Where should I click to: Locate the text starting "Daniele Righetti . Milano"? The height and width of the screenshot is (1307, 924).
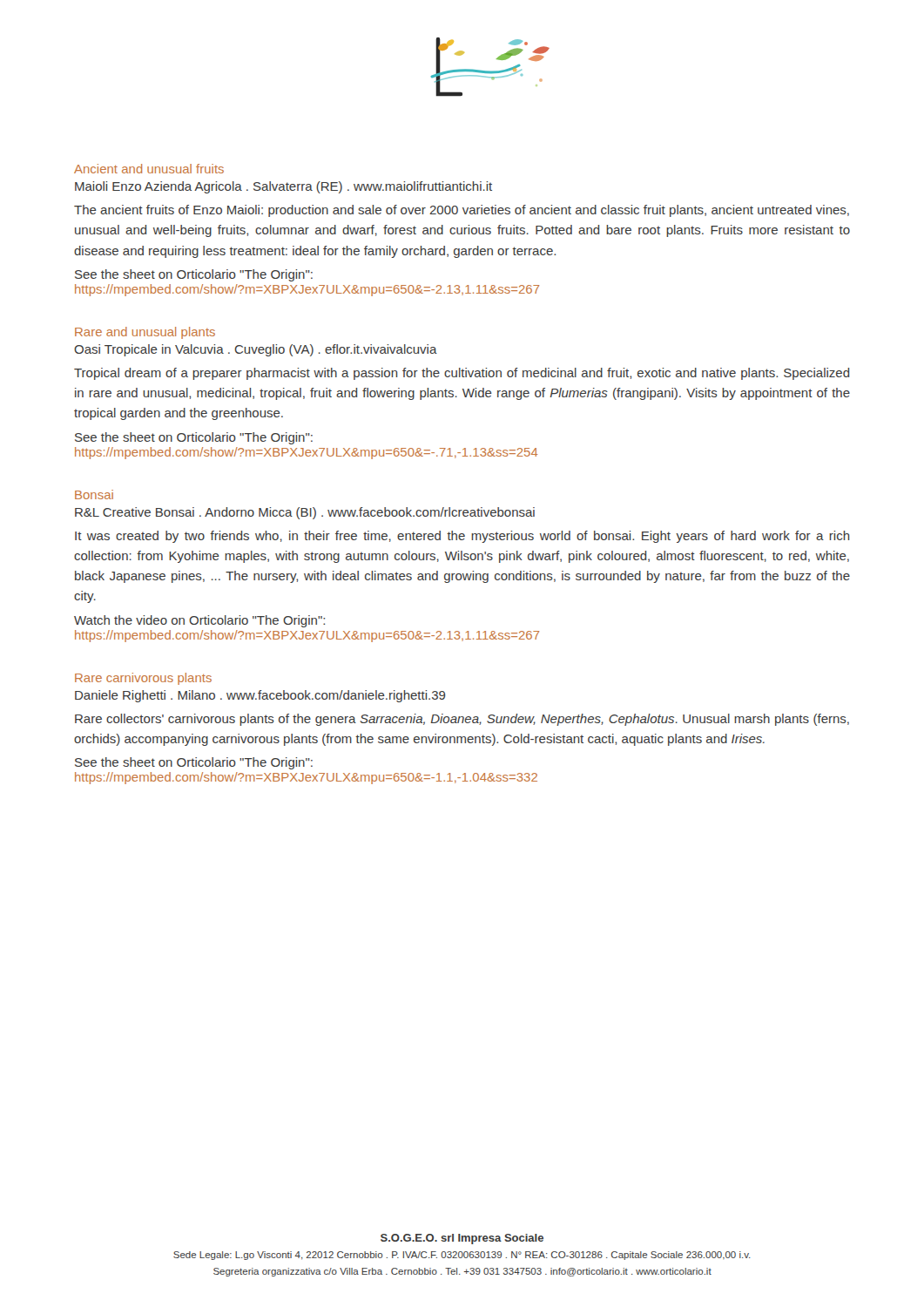tap(260, 696)
